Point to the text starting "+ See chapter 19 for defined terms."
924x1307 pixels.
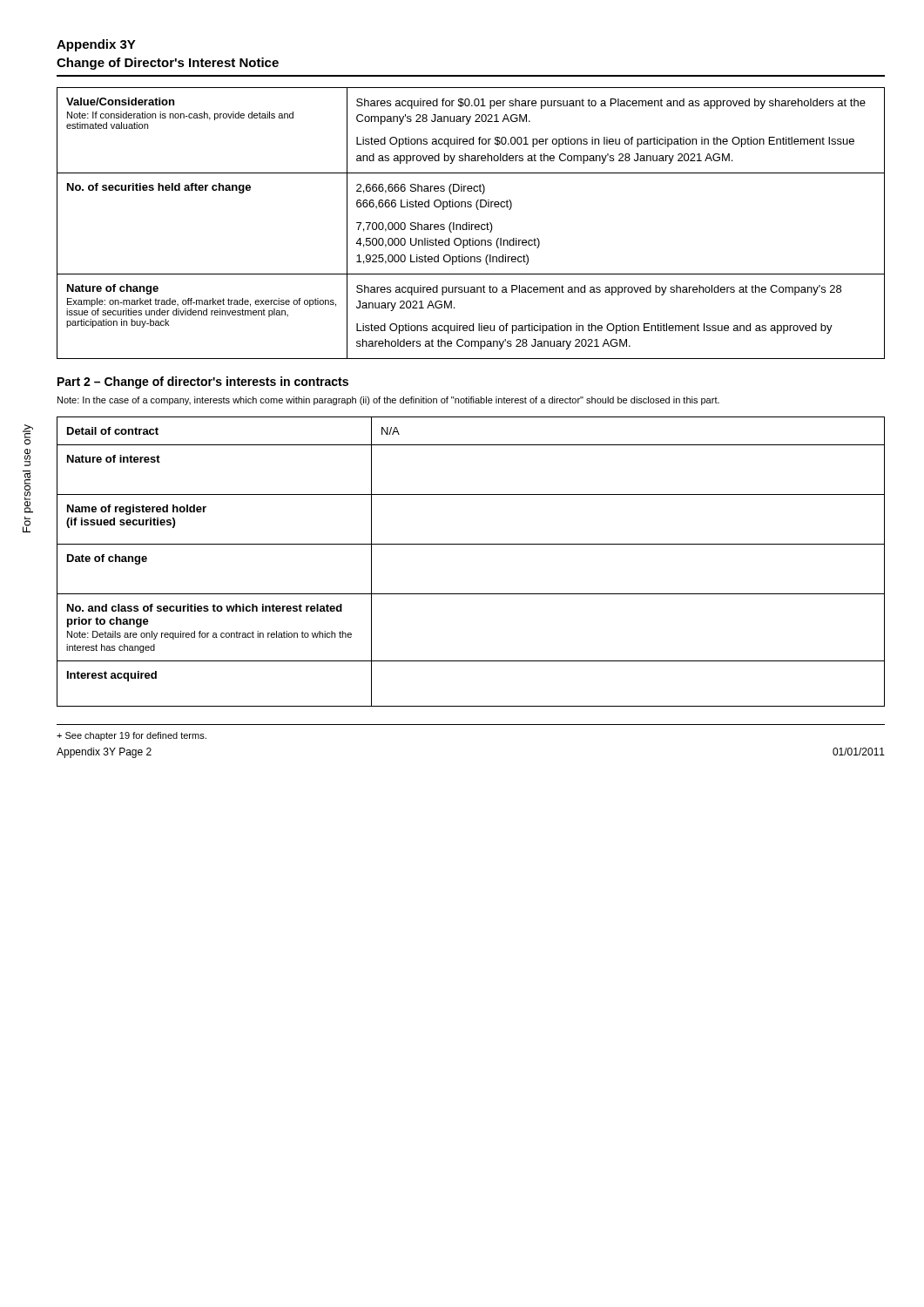point(132,735)
